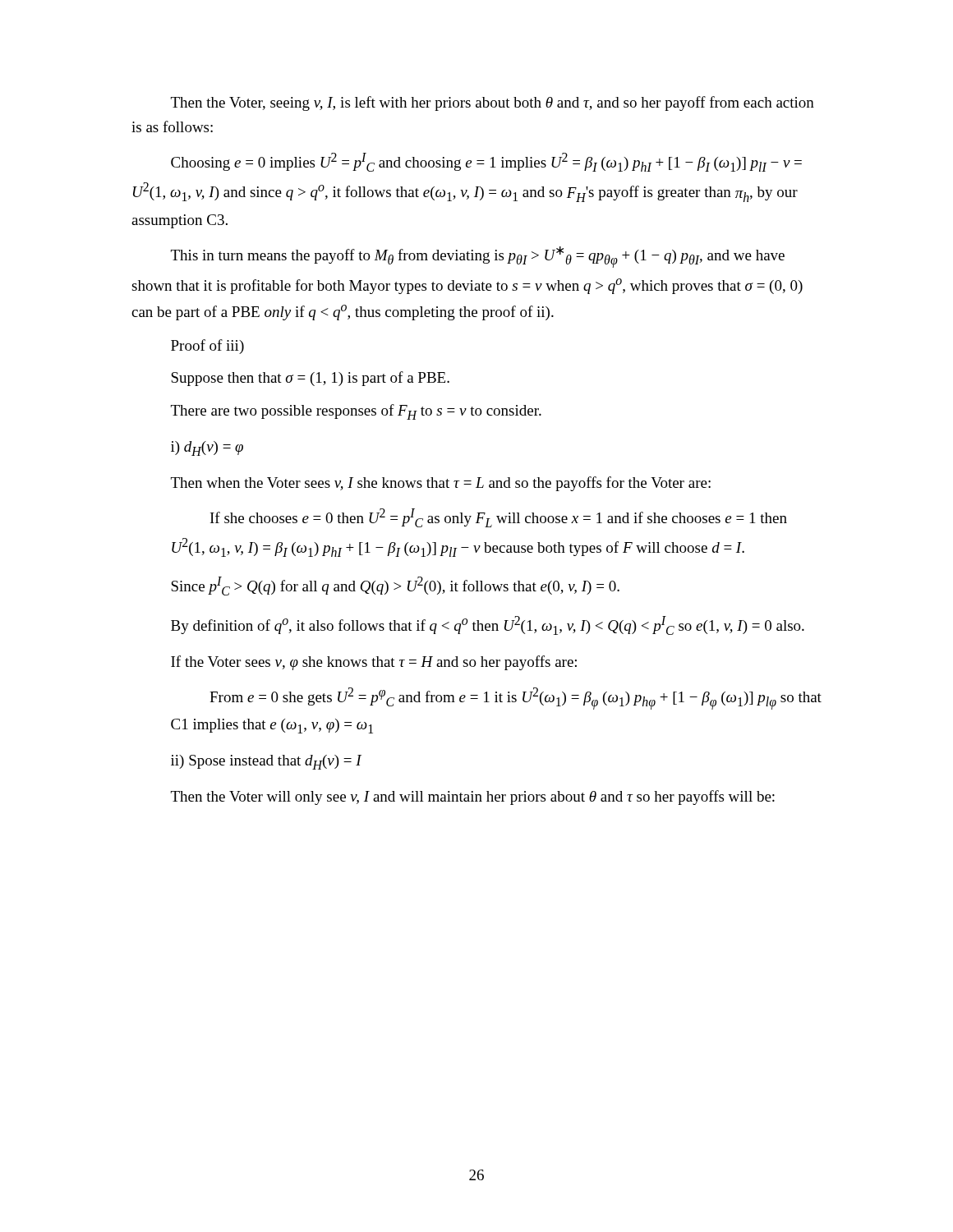Image resolution: width=953 pixels, height=1232 pixels.
Task: Select the text block that reads "Since pIC > Q(q) for all"
Action: click(x=496, y=587)
